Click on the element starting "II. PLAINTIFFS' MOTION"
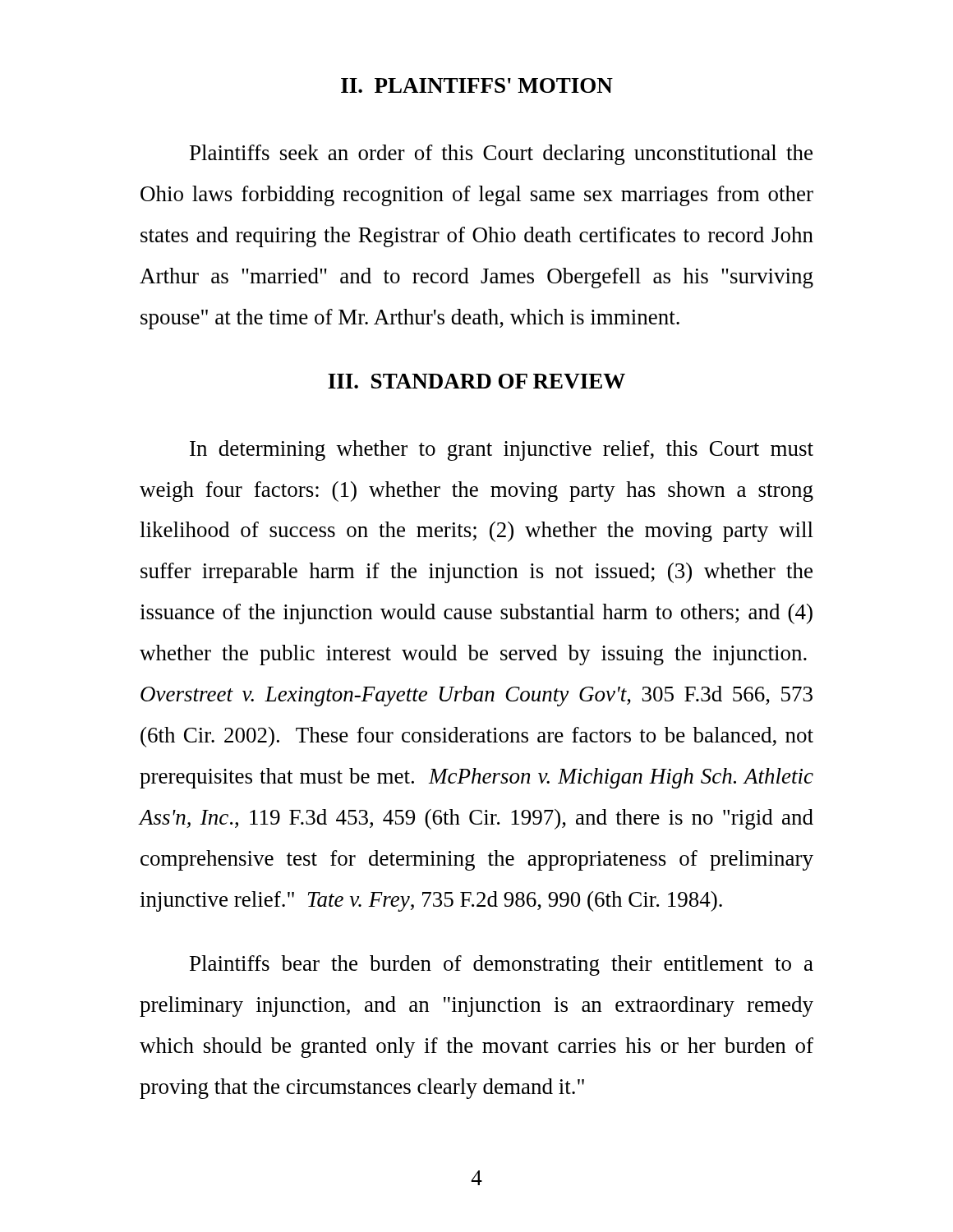 point(476,85)
